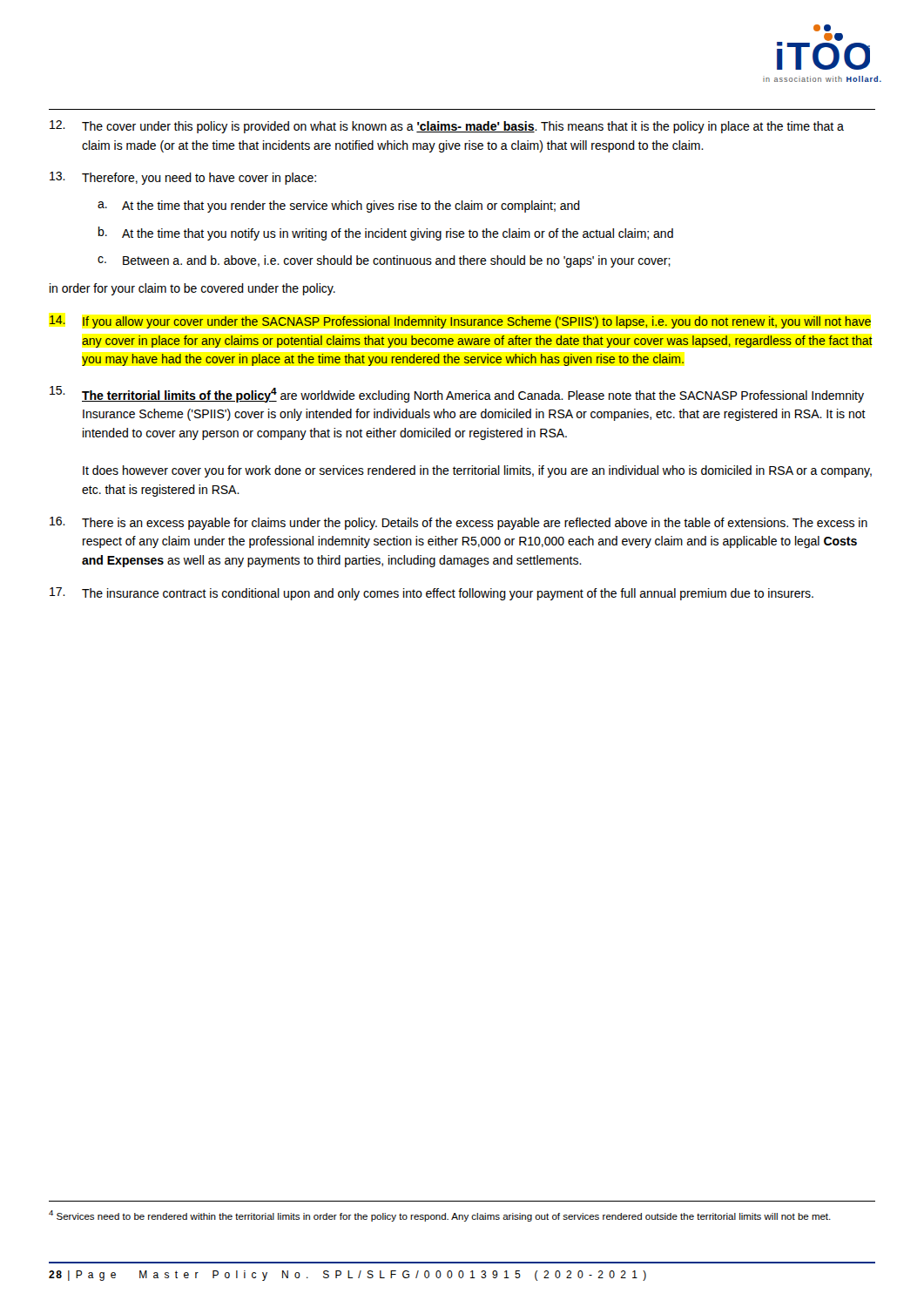Click on the footnote that reads "4 Services need to be"
This screenshot has width=924, height=1307.
[x=462, y=1216]
